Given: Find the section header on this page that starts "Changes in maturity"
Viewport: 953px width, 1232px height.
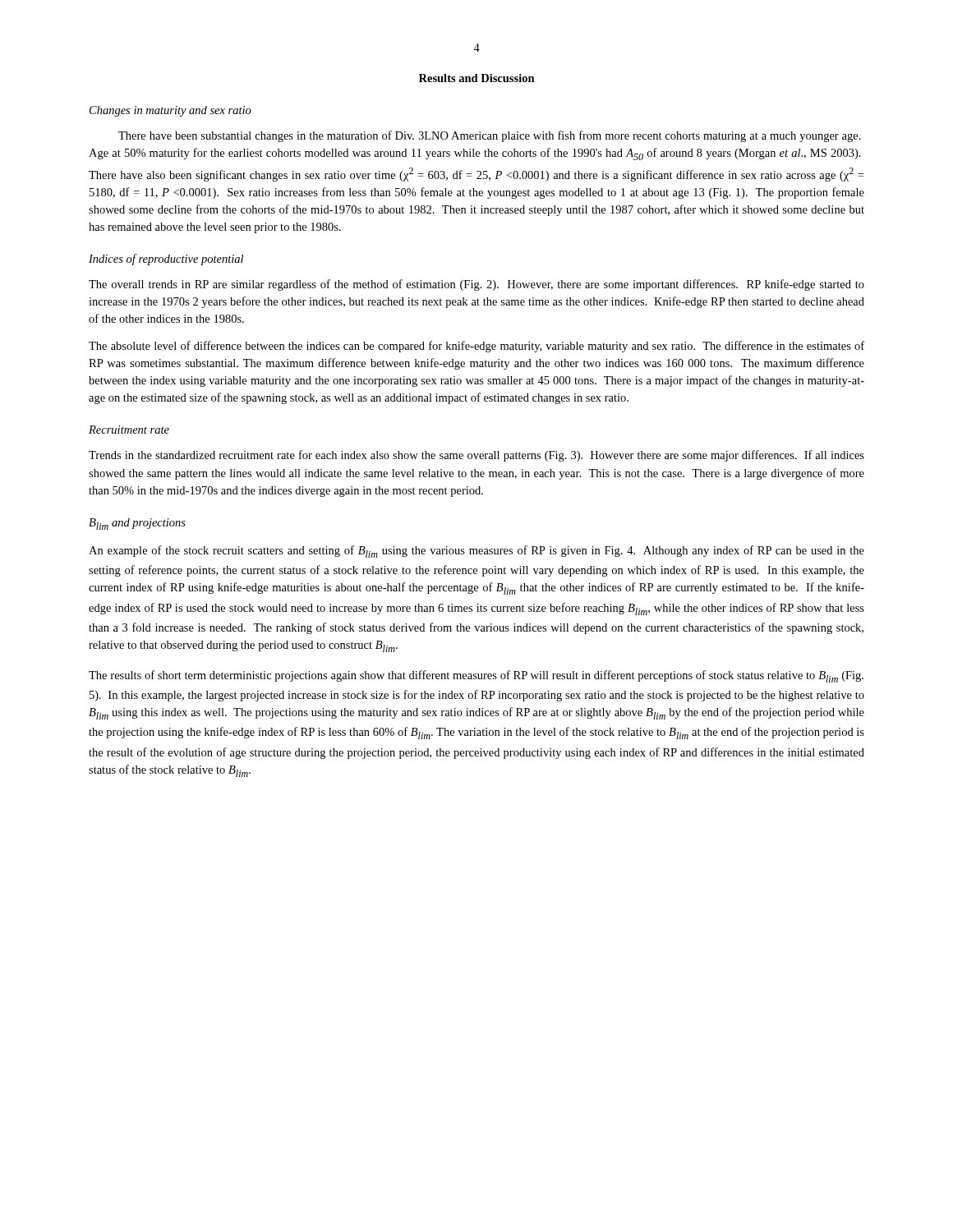Looking at the screenshot, I should 170,110.
